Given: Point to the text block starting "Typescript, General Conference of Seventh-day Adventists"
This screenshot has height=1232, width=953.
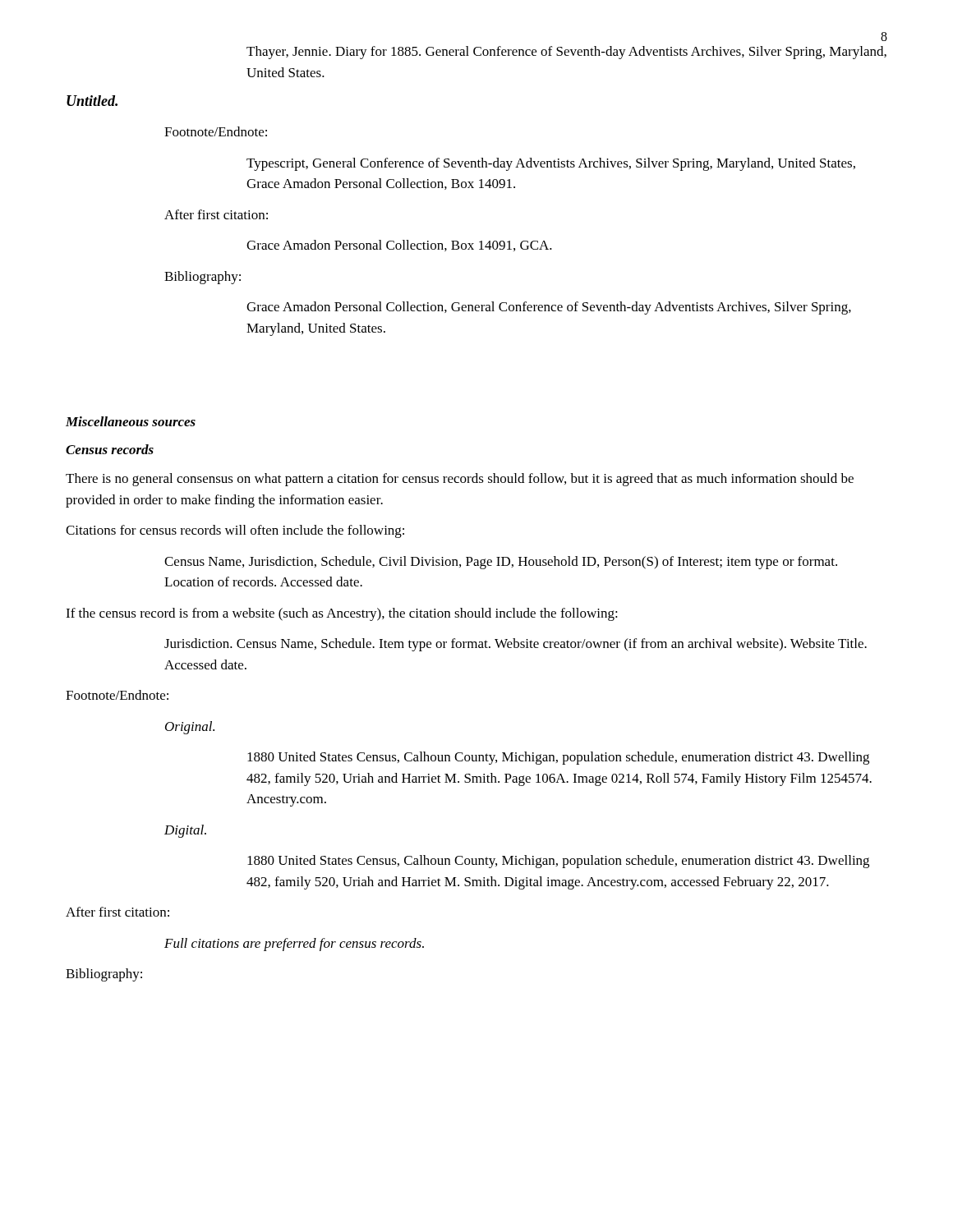Looking at the screenshot, I should click(567, 173).
